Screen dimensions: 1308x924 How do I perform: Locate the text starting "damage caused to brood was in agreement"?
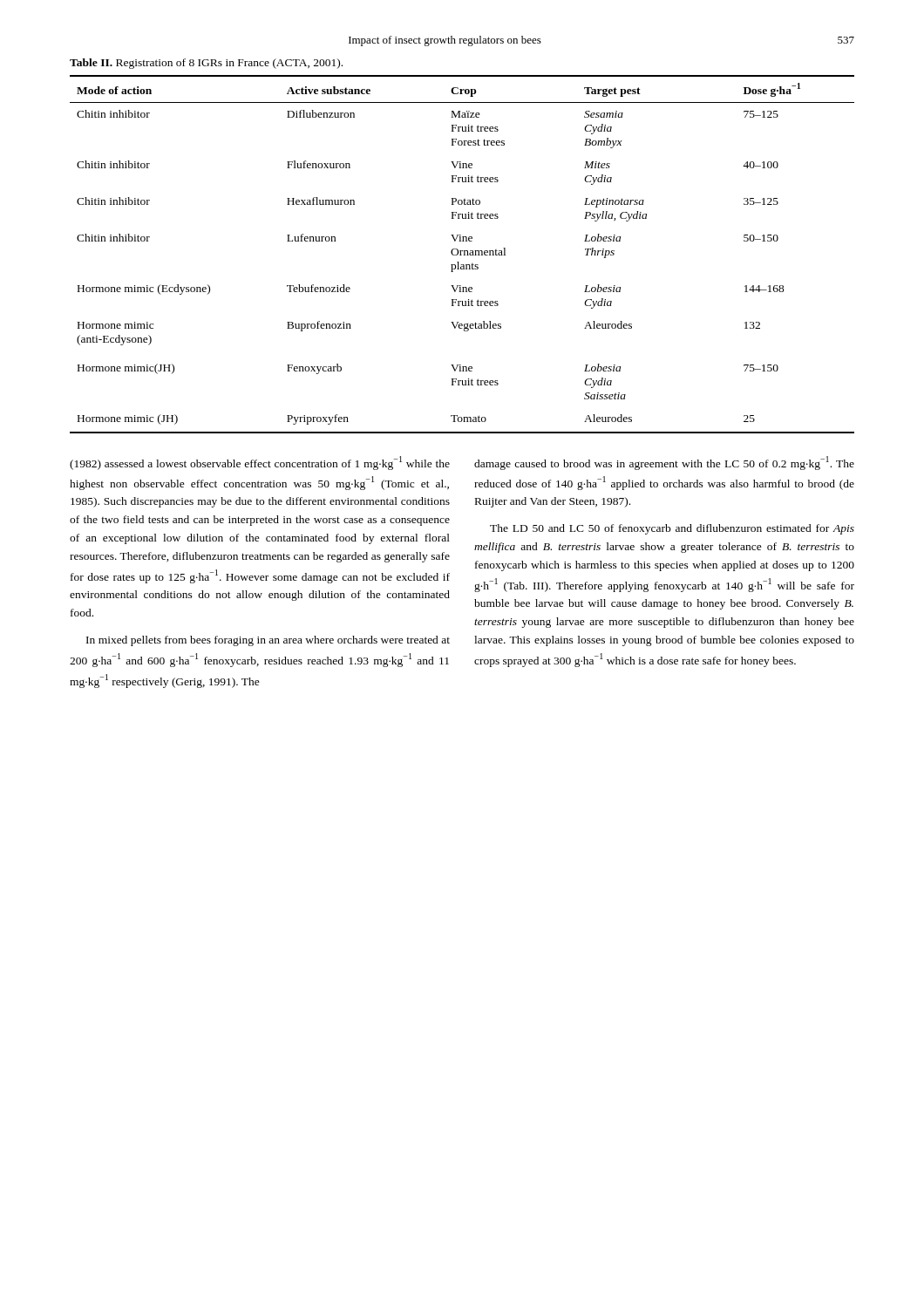coord(664,561)
